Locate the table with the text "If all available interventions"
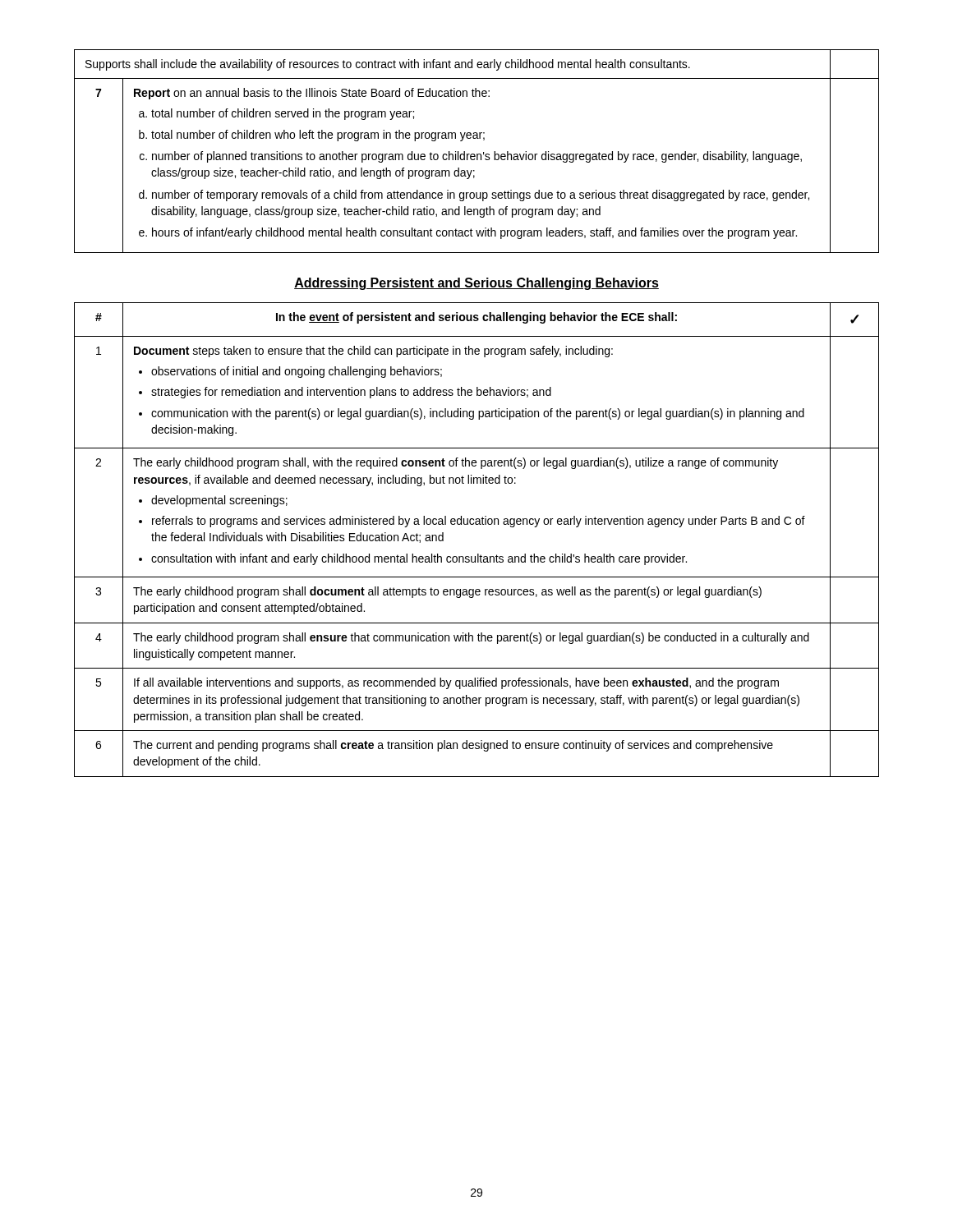Image resolution: width=953 pixels, height=1232 pixels. coord(476,539)
